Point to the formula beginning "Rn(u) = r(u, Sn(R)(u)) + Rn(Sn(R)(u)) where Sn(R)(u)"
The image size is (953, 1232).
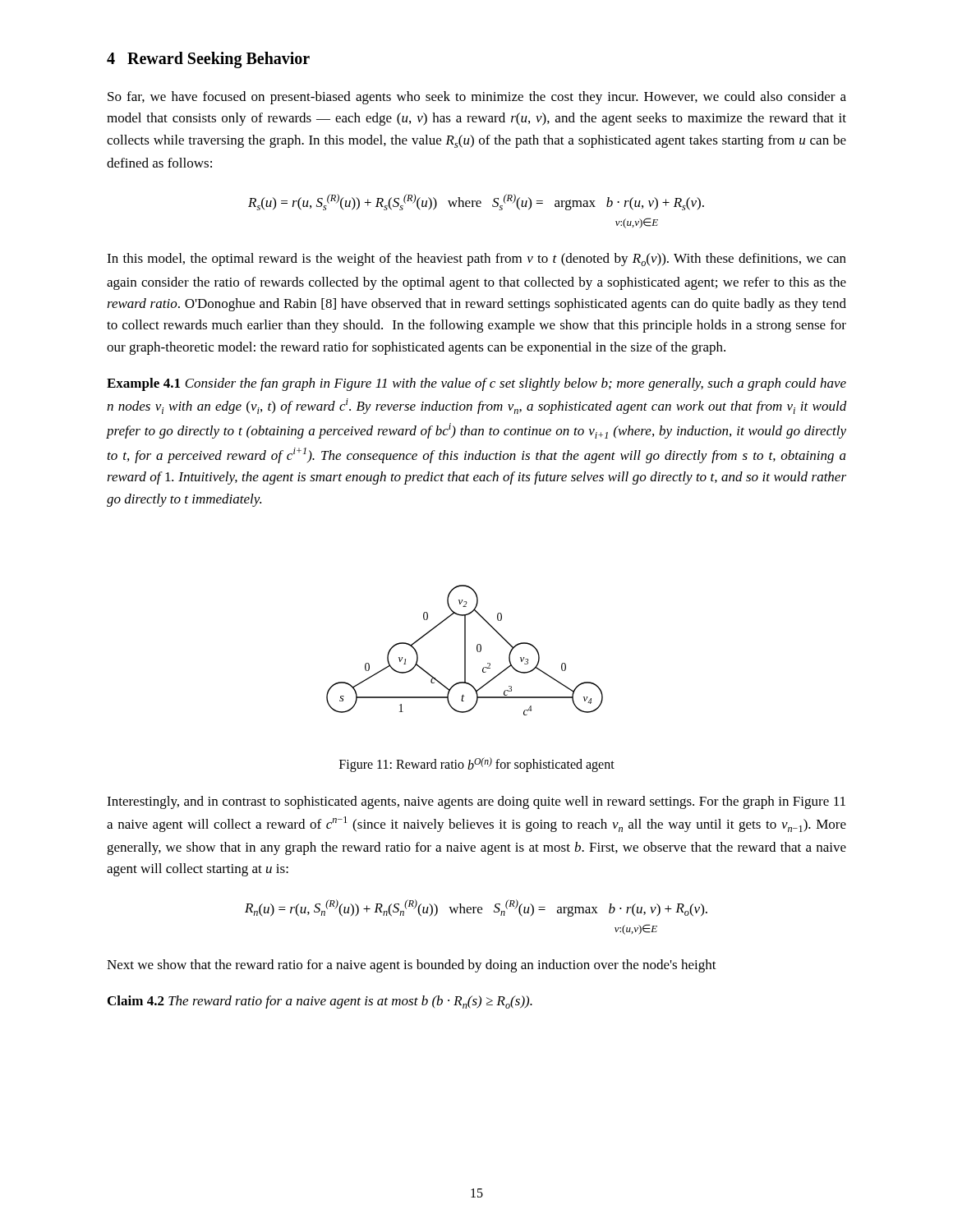pos(476,916)
